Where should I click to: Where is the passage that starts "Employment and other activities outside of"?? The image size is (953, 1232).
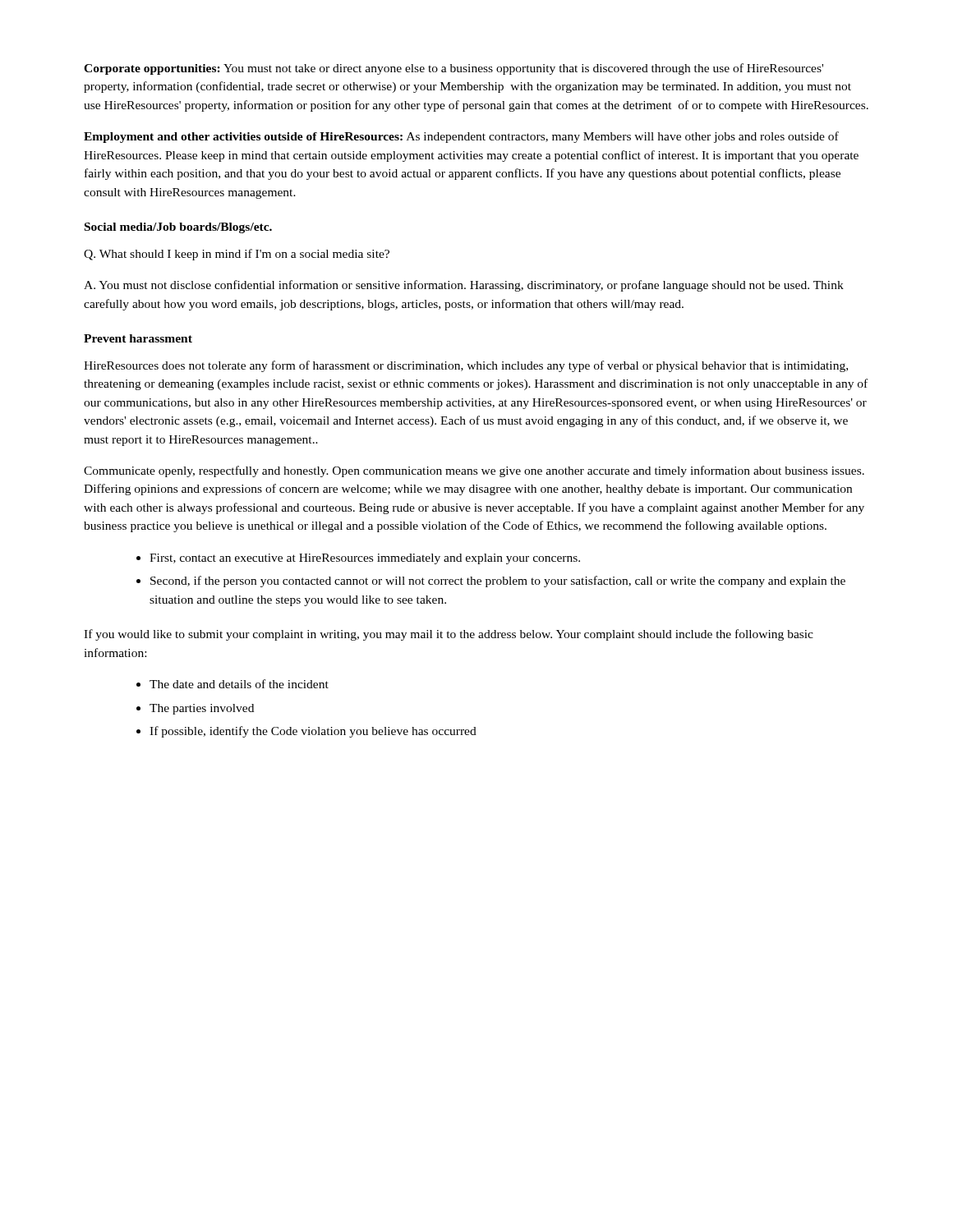tap(476, 165)
